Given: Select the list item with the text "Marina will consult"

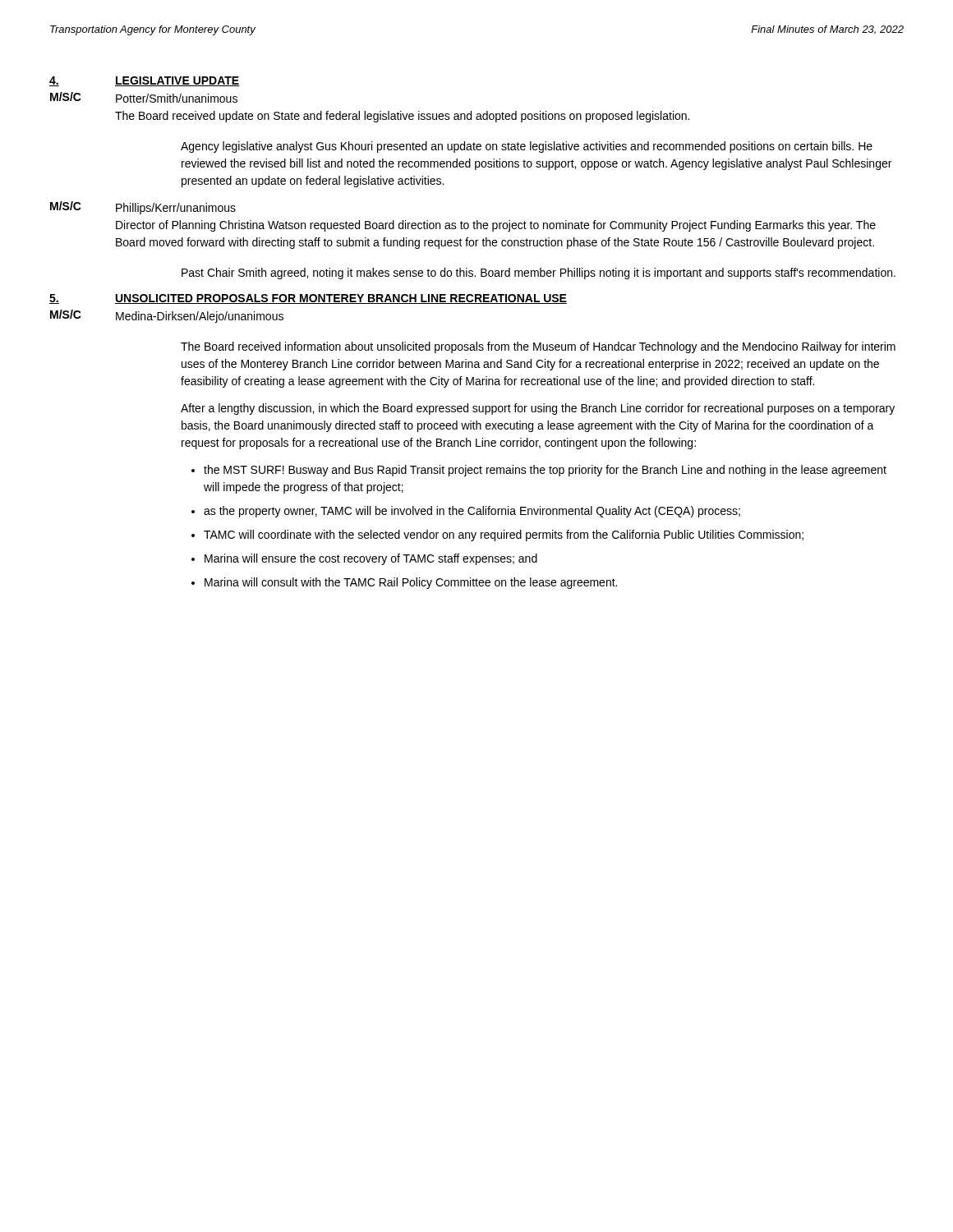Looking at the screenshot, I should coord(411,582).
